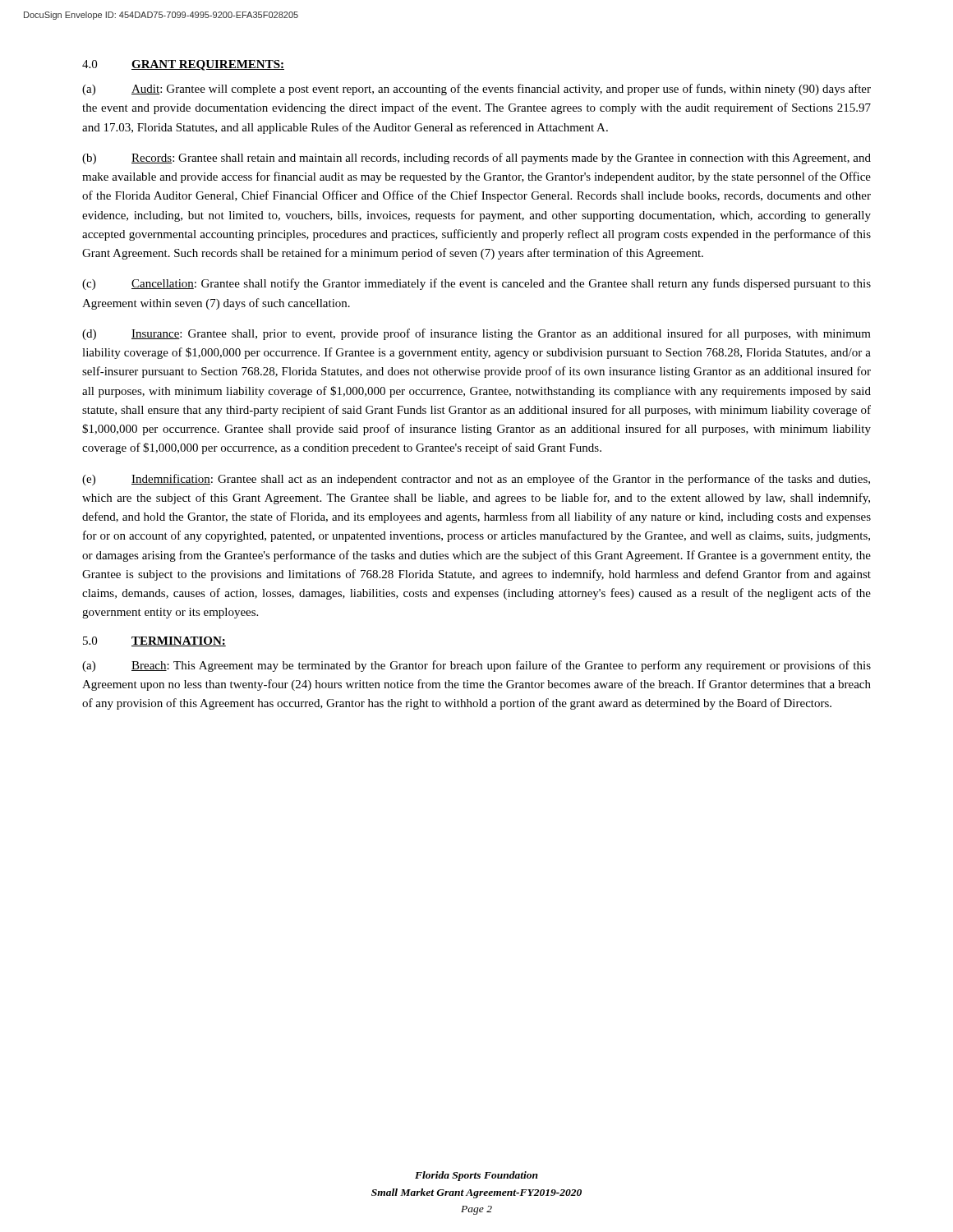953x1232 pixels.
Task: Select the block starting "5.0 TERMINATION:"
Action: click(154, 641)
